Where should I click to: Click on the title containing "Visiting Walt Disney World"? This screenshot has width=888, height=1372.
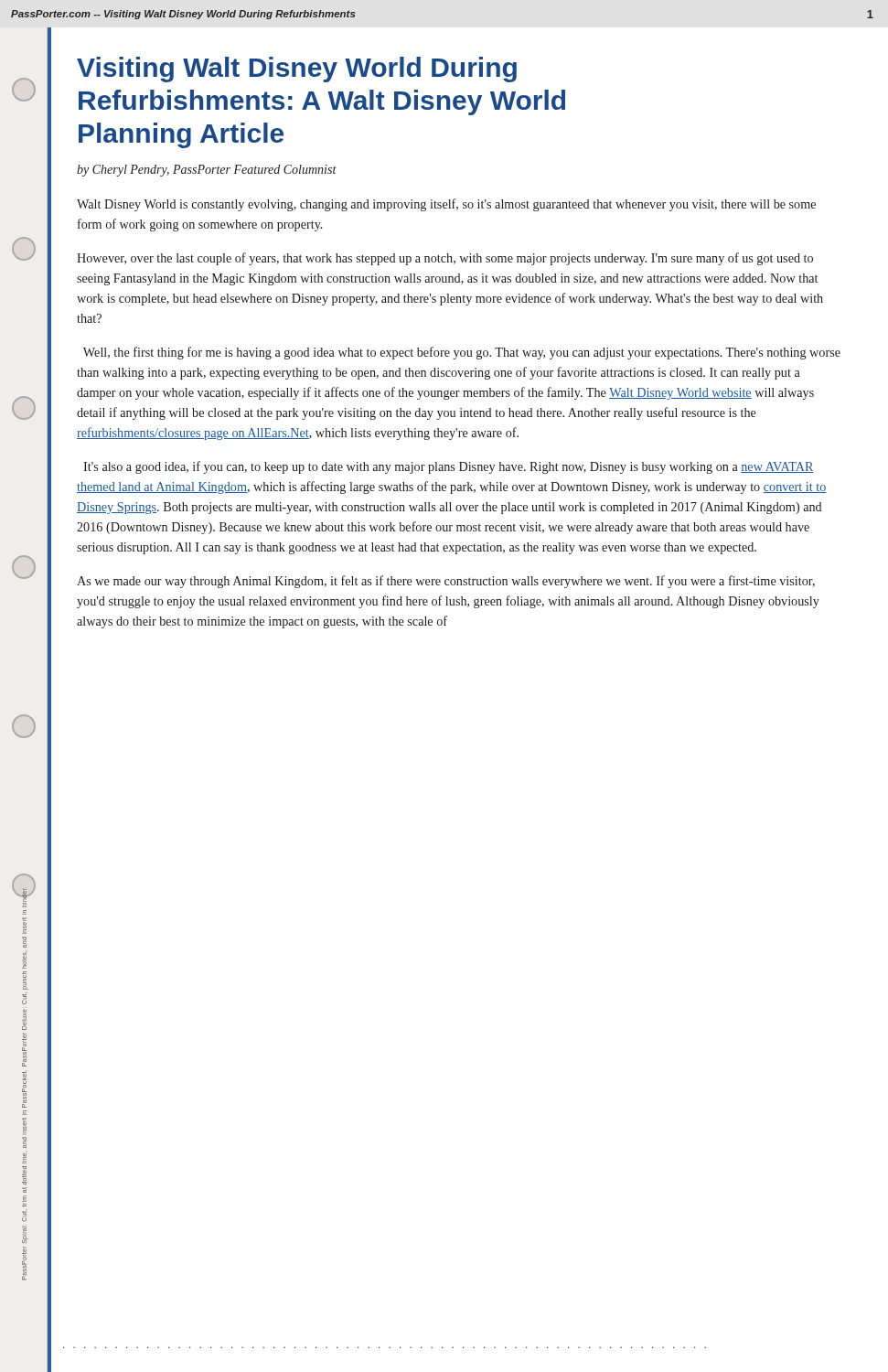click(322, 100)
